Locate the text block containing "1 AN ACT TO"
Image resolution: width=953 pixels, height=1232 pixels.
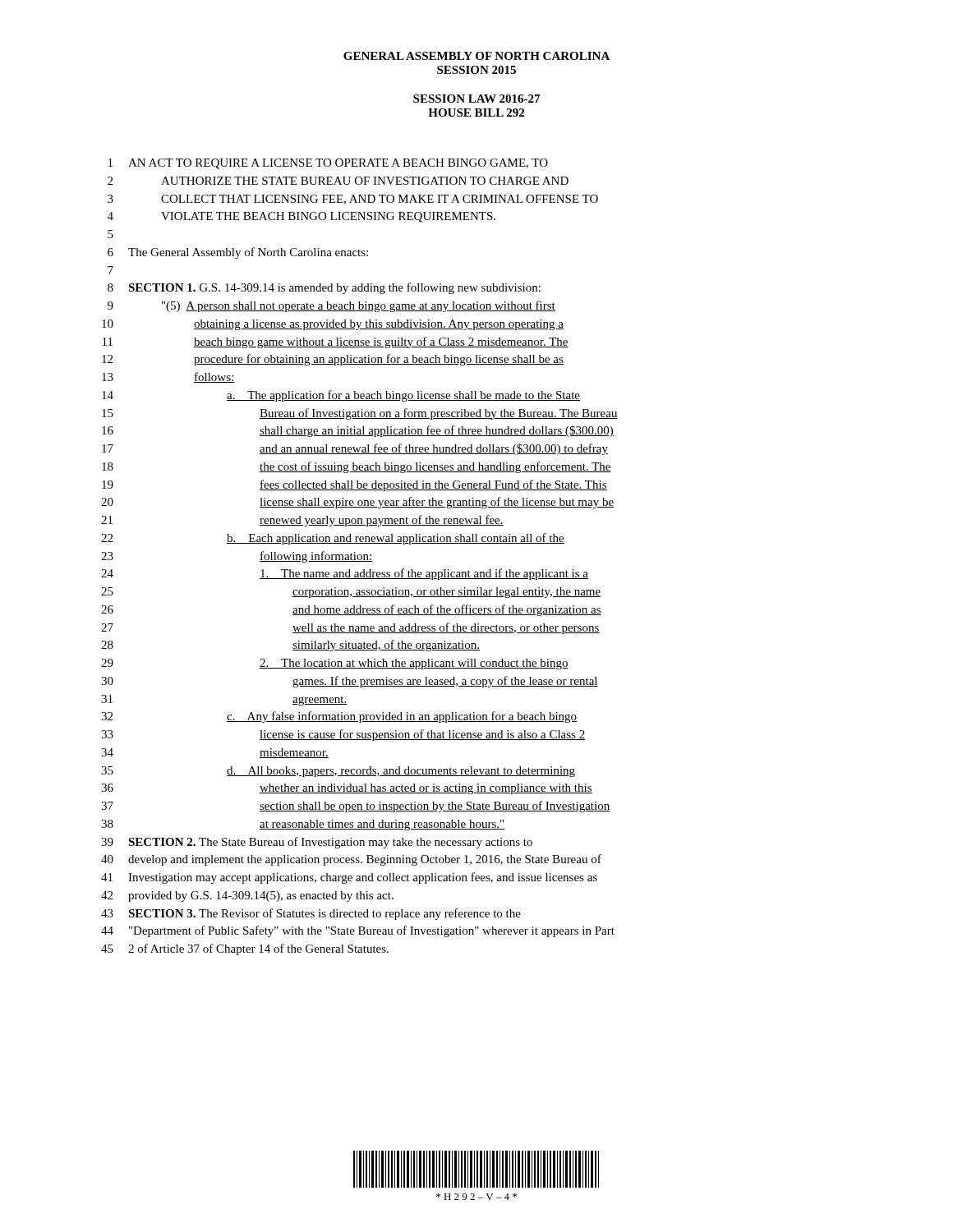click(x=328, y=164)
